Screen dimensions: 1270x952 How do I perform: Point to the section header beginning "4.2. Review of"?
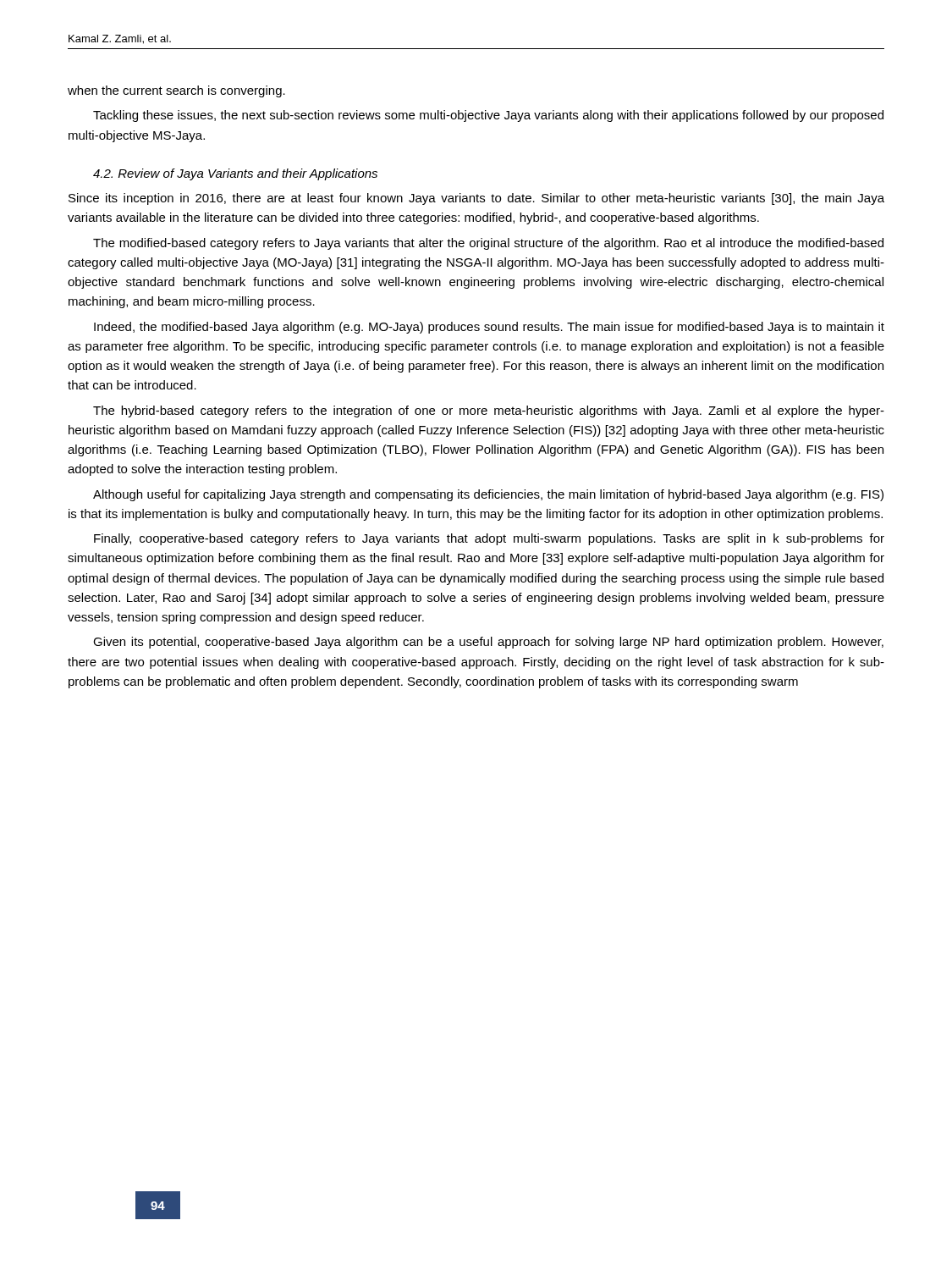(235, 174)
